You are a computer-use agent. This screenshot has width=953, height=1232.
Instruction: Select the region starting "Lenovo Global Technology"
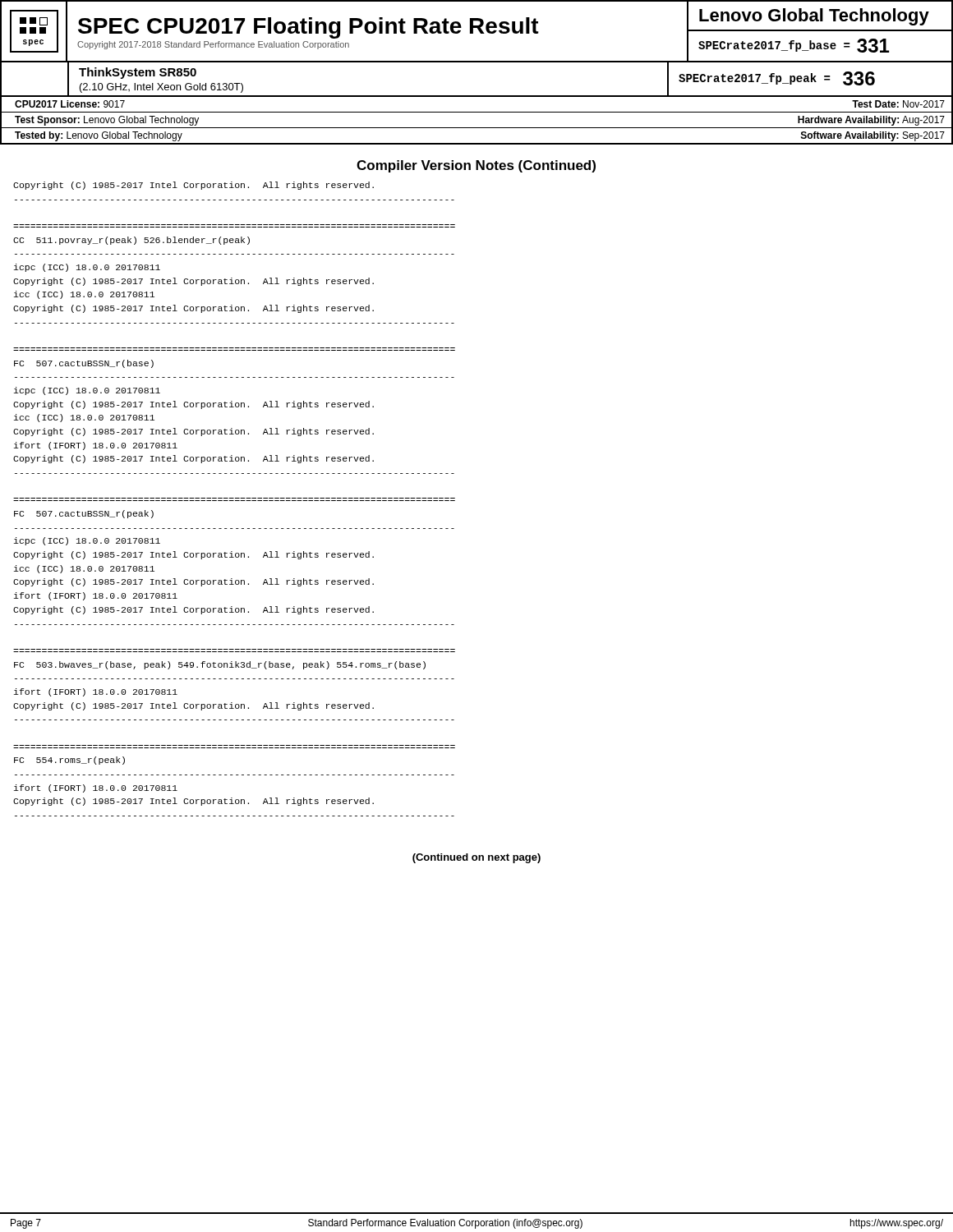coord(814,15)
